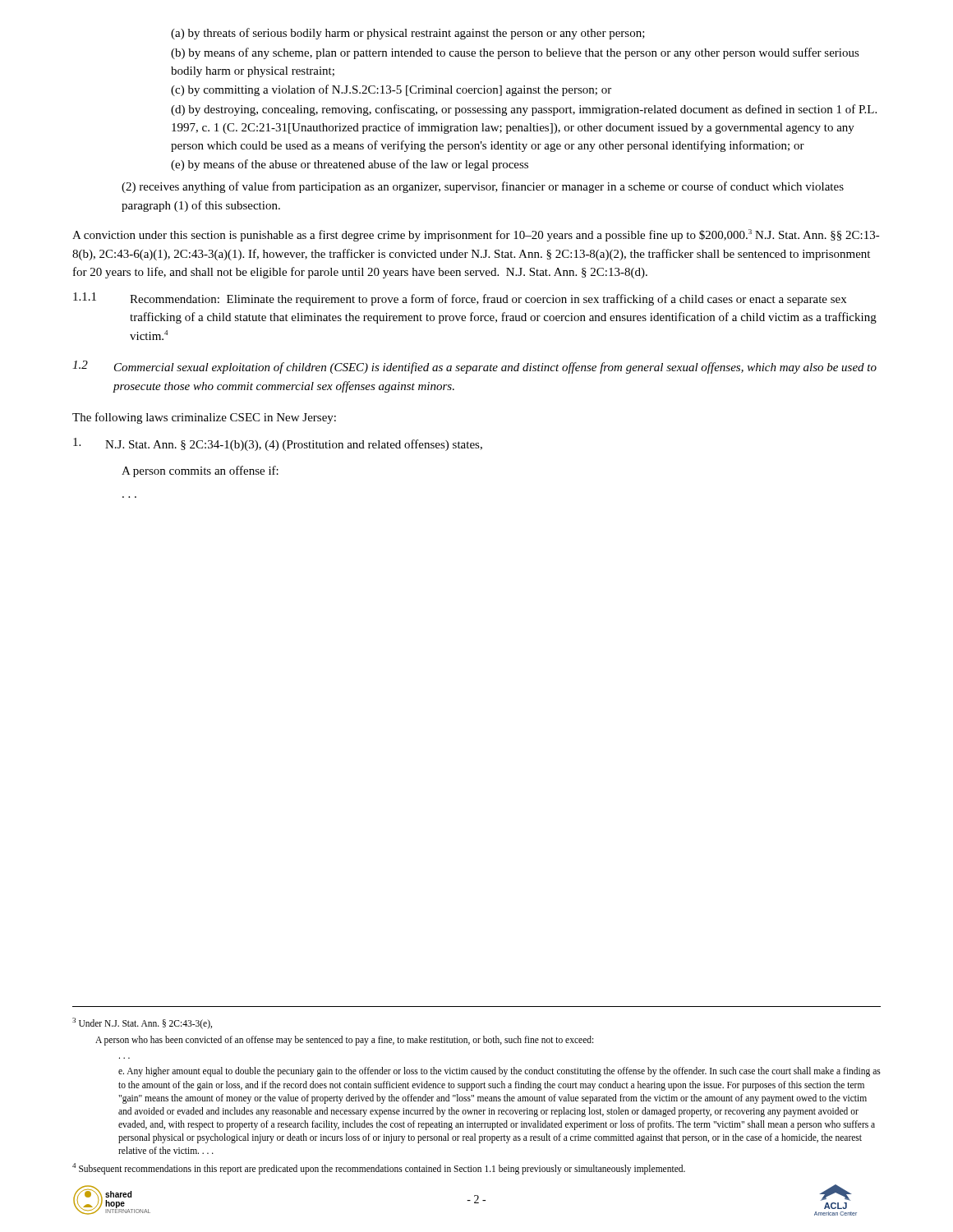Viewport: 953px width, 1232px height.
Task: Click the passage that begins "1.1 Recommendation: Eliminate the"
Action: click(x=476, y=317)
